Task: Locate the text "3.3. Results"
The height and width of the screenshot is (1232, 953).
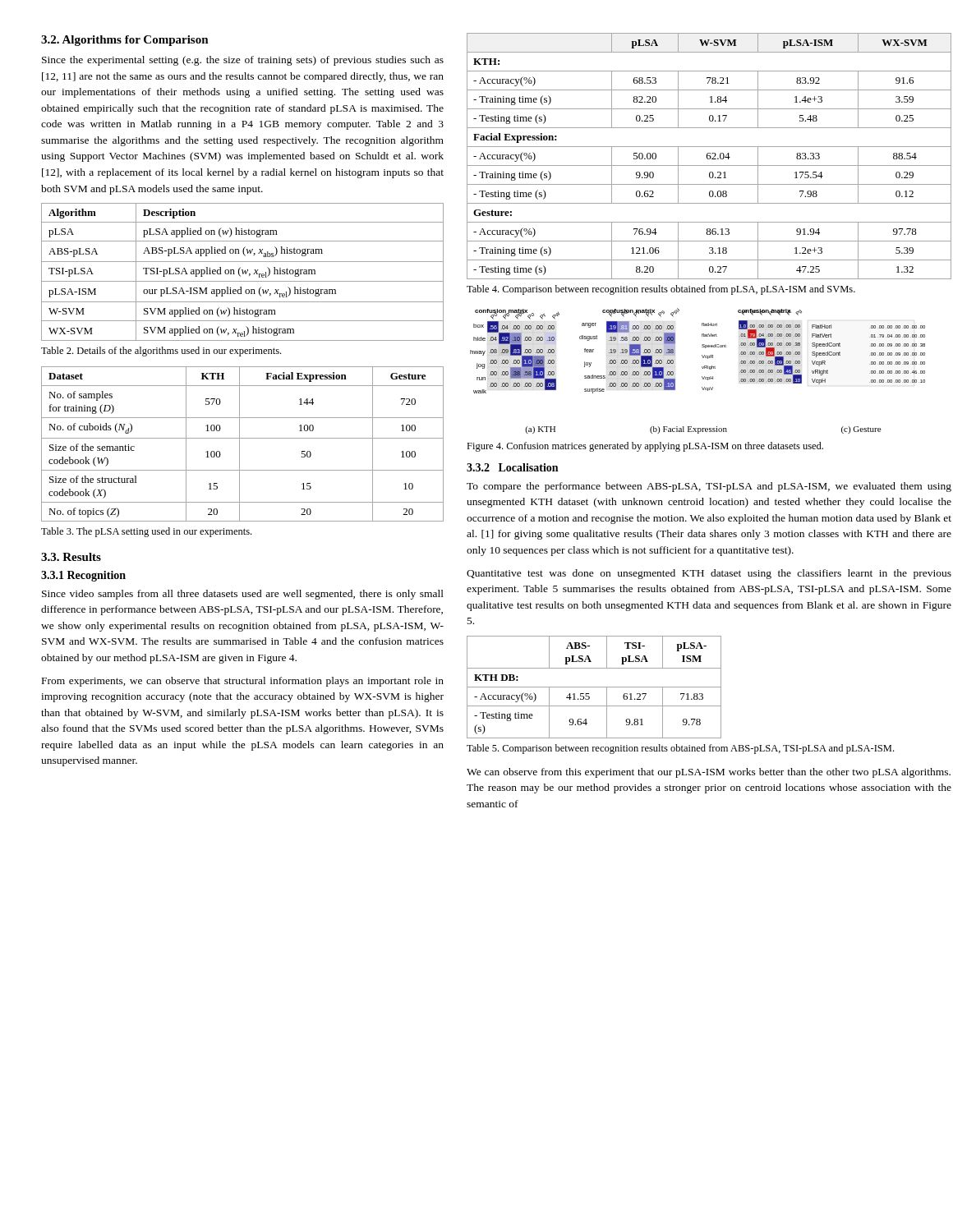Action: coord(71,557)
